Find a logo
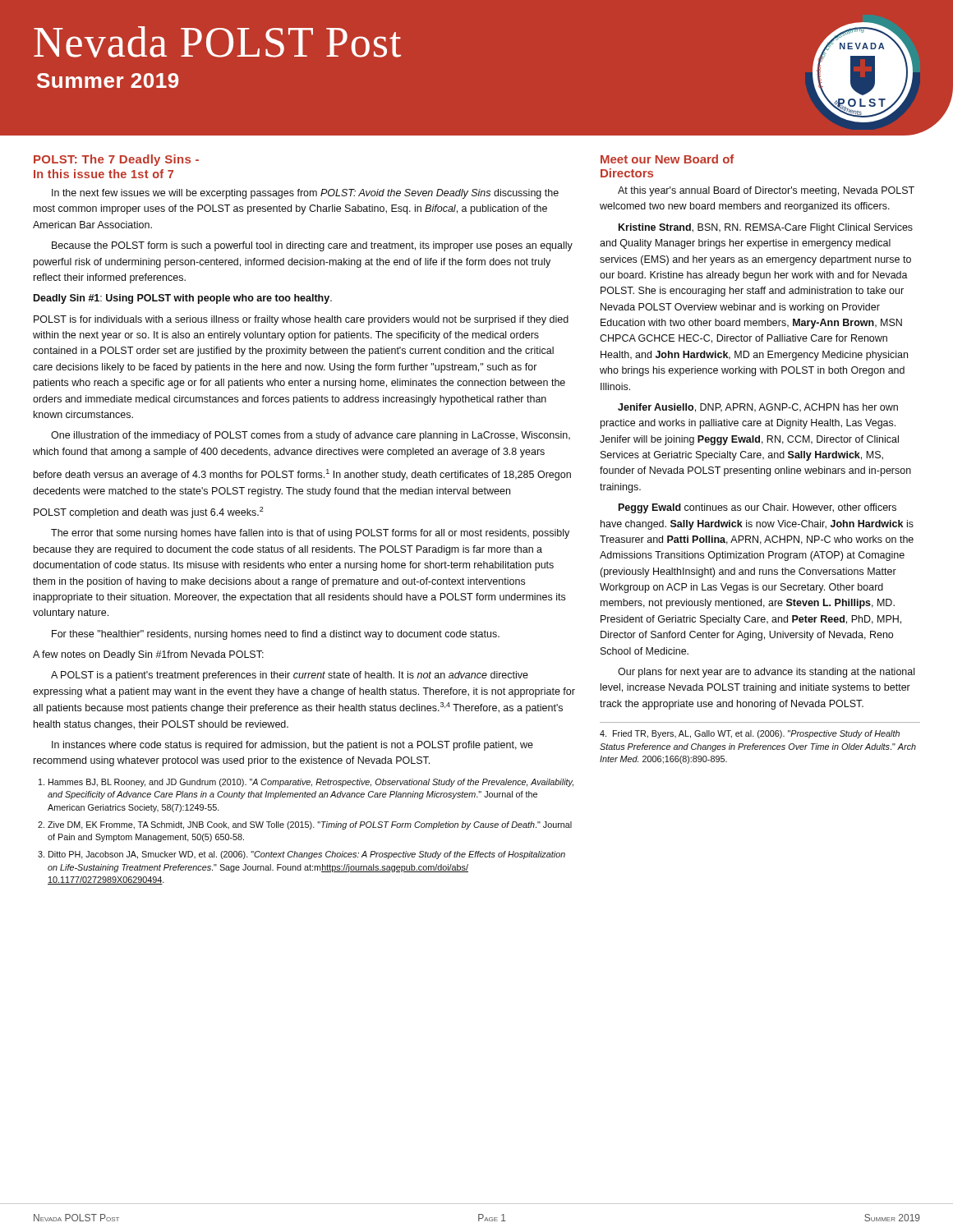Screen dimensions: 1232x953 863,74
